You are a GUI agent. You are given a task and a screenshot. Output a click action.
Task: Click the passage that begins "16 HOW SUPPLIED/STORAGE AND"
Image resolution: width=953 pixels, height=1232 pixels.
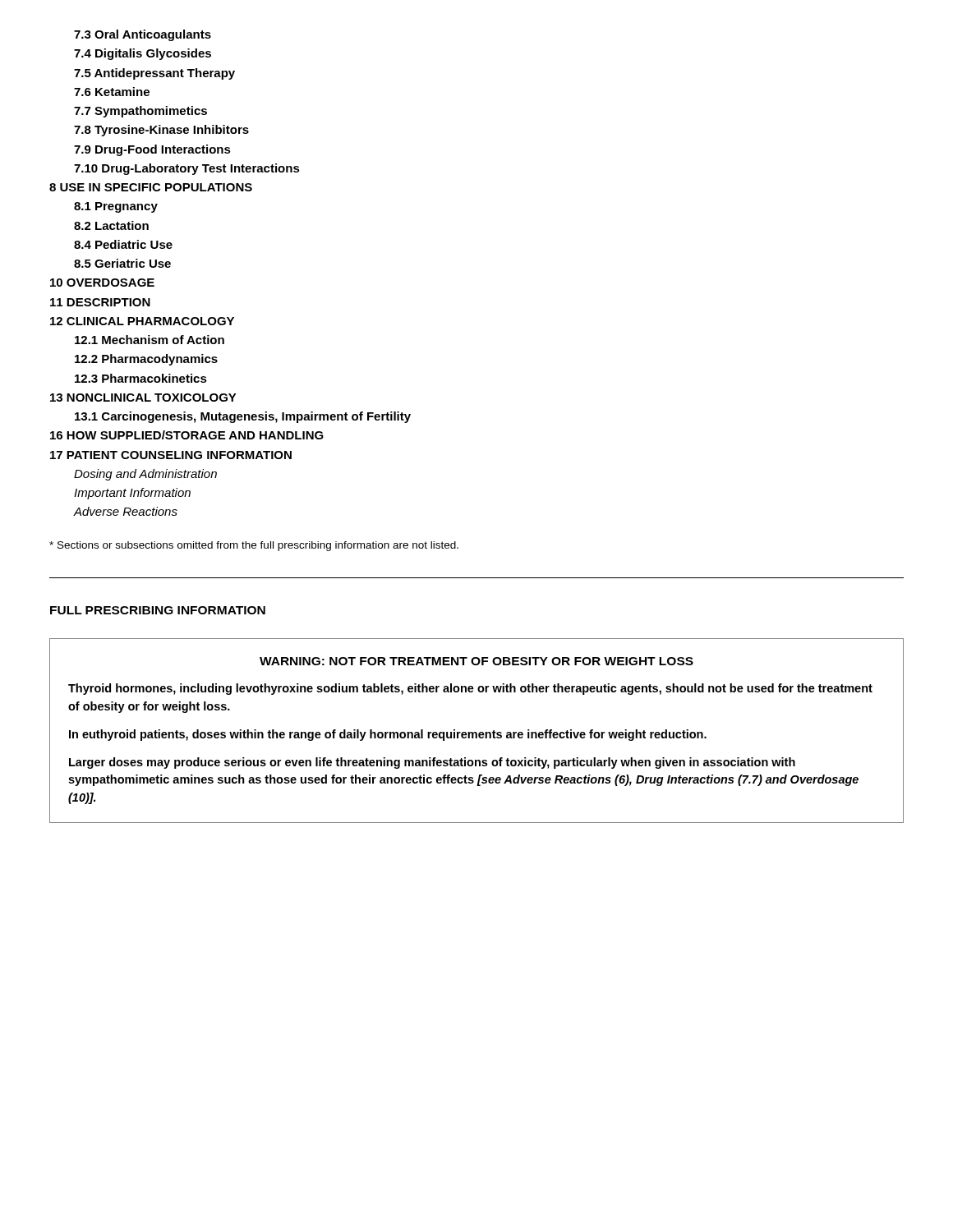pos(187,435)
